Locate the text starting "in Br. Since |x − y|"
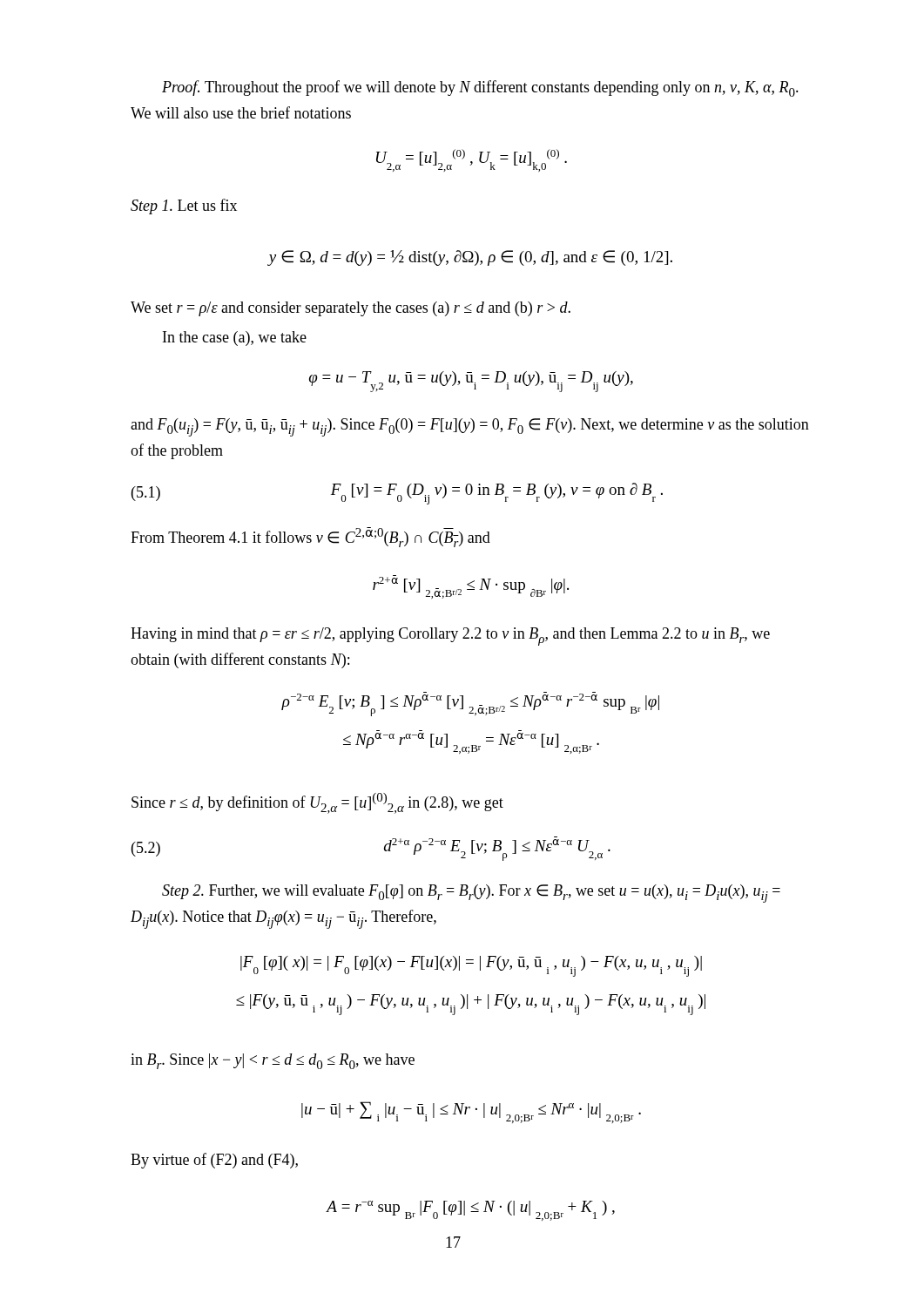The width and height of the screenshot is (924, 1307). 273,1061
